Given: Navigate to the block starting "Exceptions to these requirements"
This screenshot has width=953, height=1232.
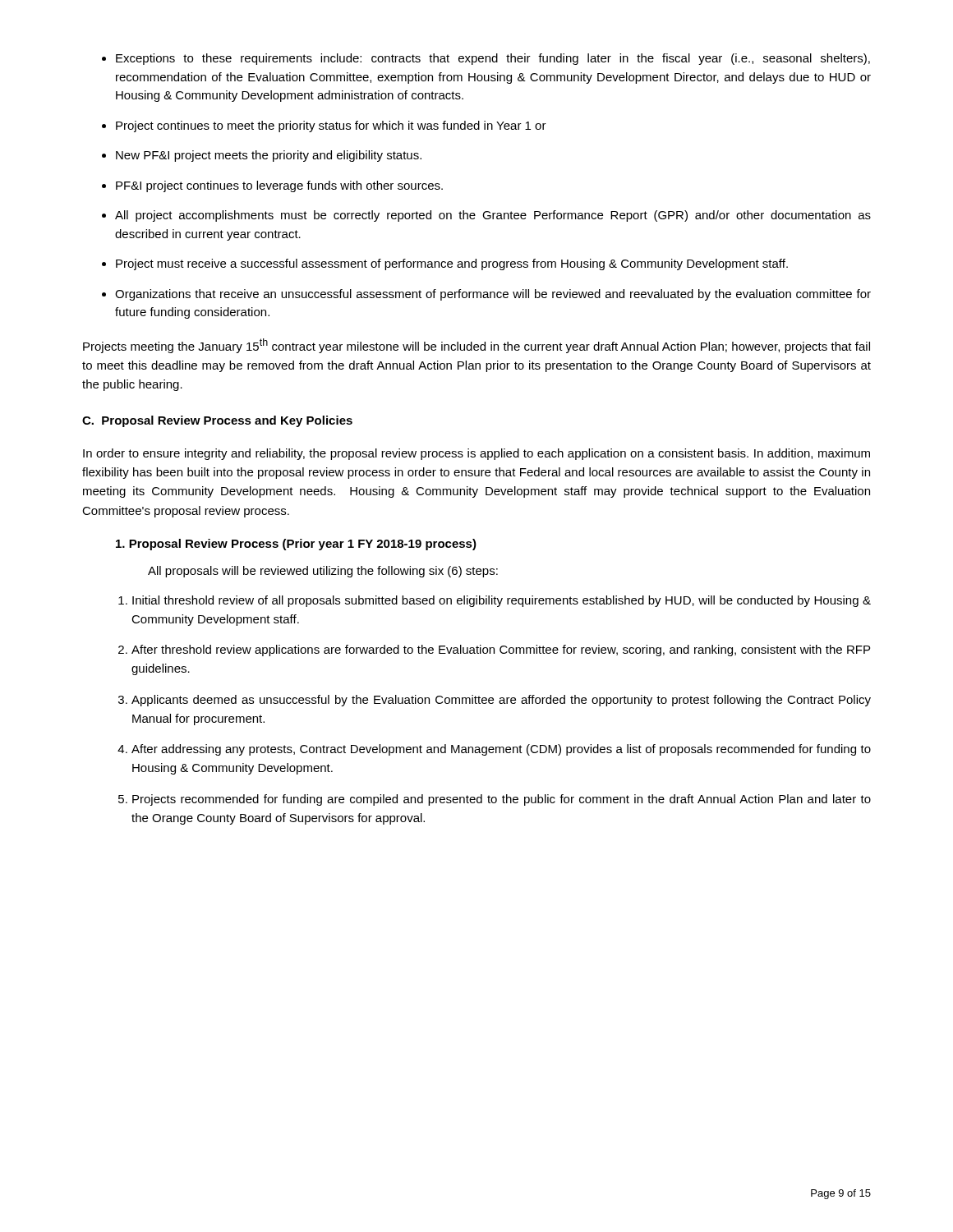Looking at the screenshot, I should [493, 77].
